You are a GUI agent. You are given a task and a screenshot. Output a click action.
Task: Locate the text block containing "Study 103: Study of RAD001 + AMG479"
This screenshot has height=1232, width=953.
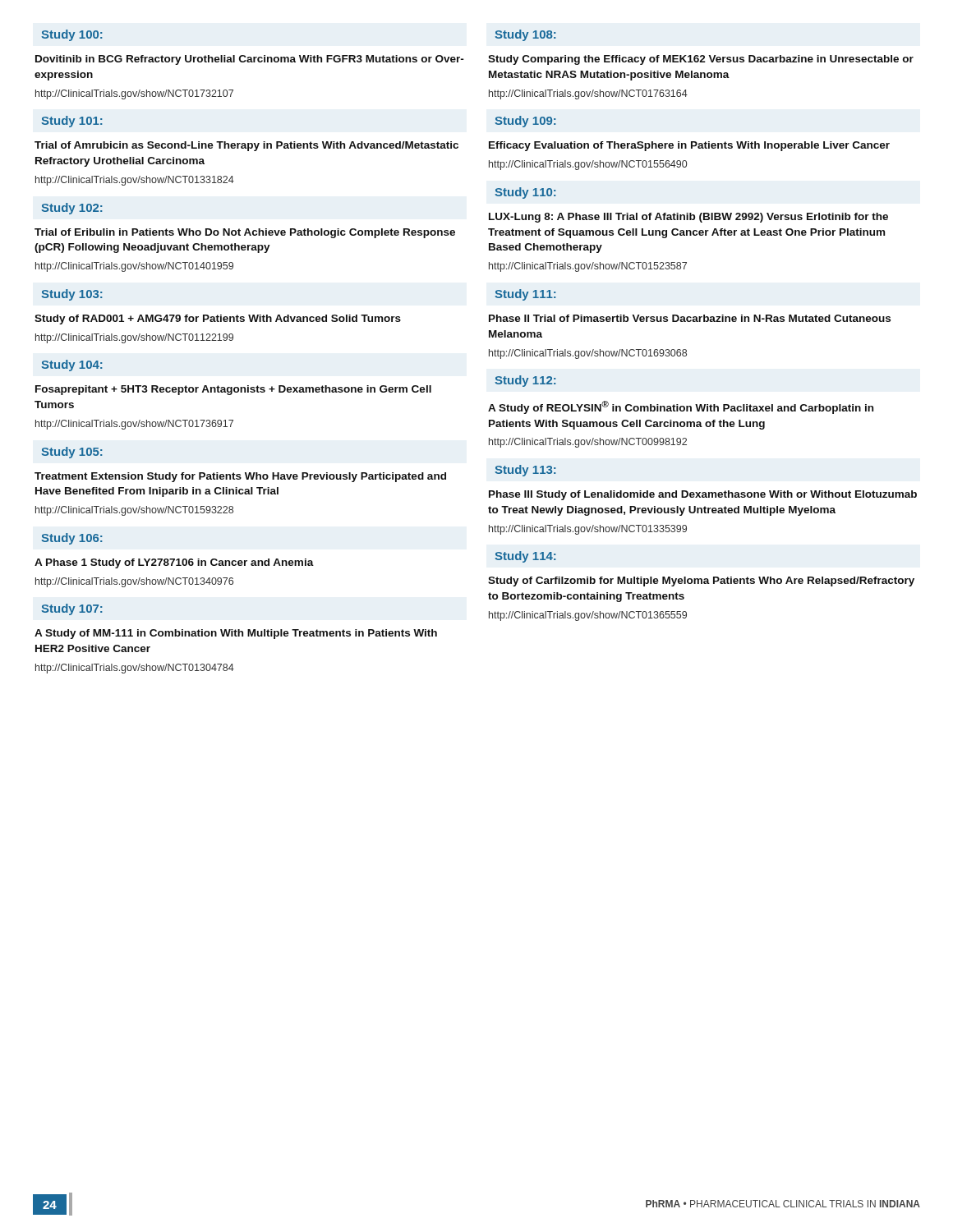(x=250, y=314)
